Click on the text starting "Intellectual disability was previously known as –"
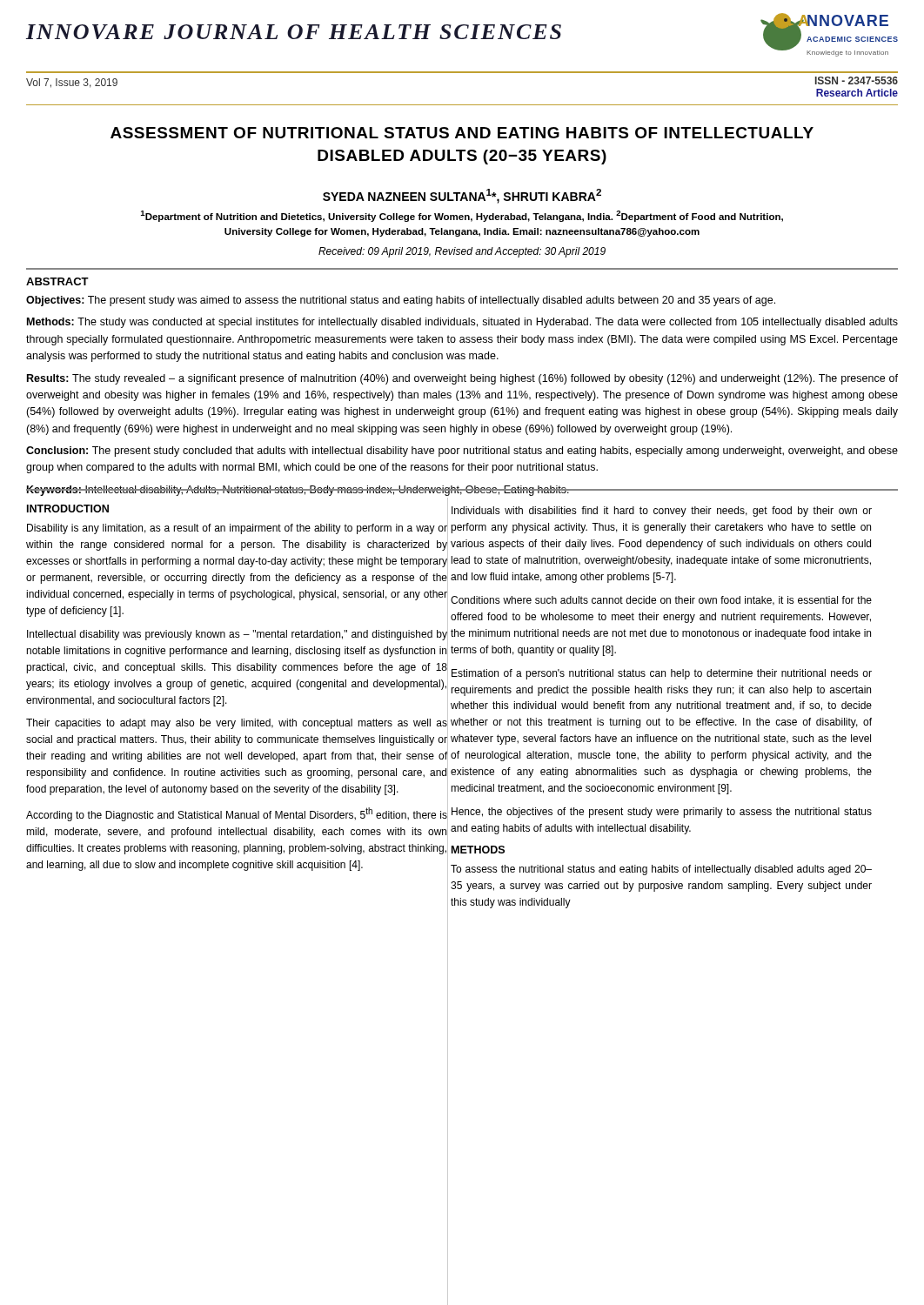This screenshot has width=924, height=1305. (237, 667)
